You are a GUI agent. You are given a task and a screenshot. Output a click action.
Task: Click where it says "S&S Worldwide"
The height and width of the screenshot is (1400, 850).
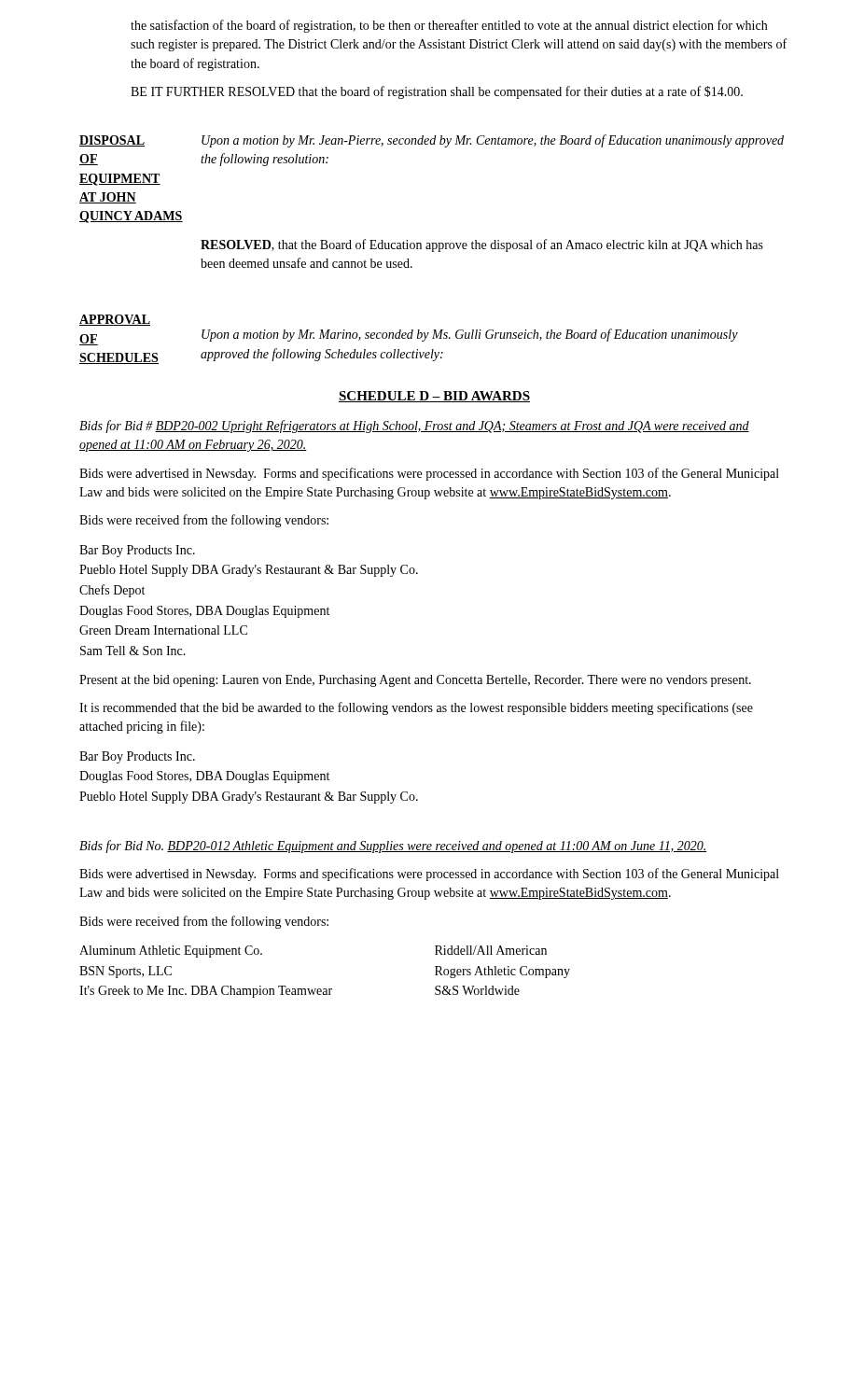477,991
